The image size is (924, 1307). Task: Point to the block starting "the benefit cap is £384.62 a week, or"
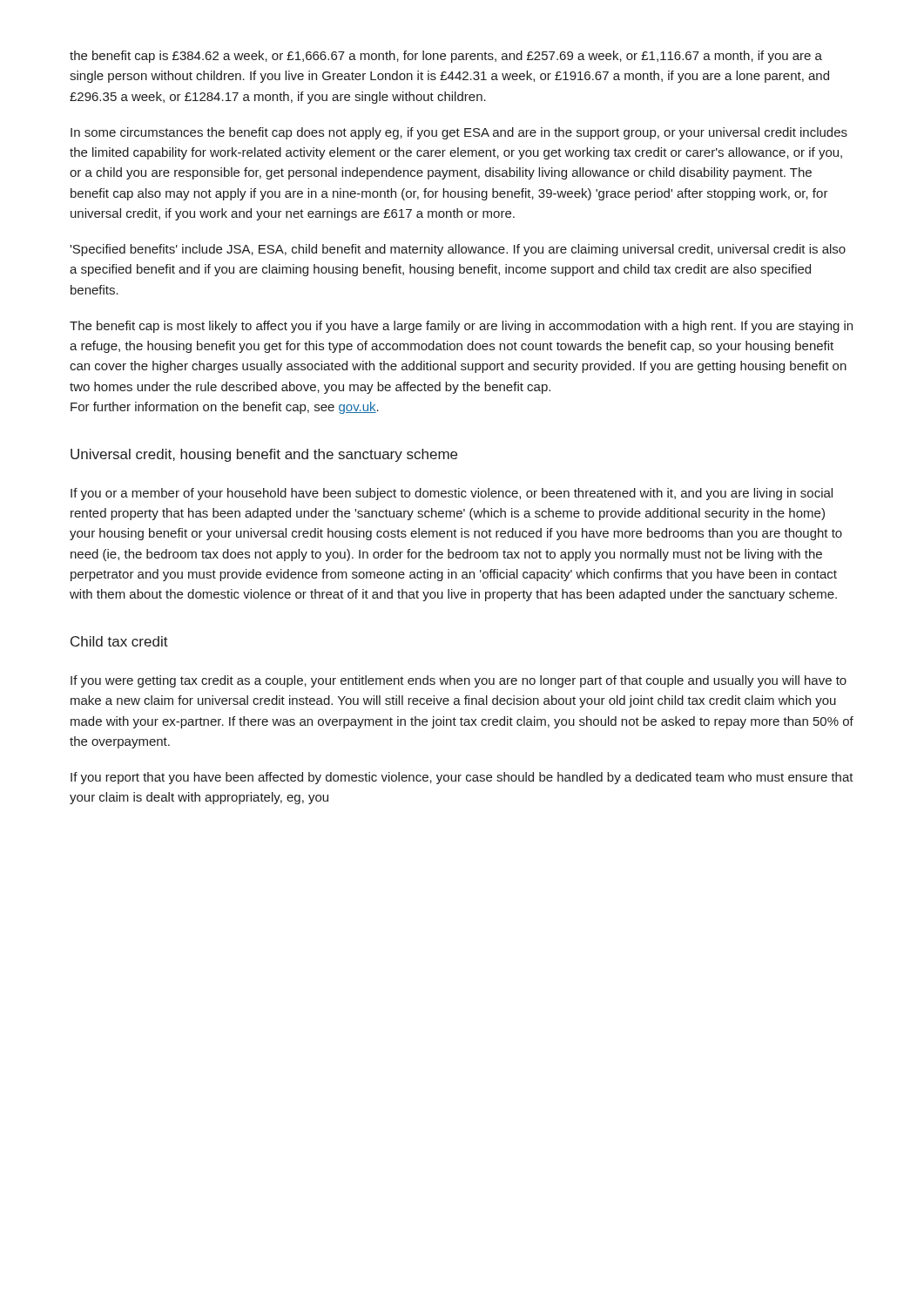(462, 76)
